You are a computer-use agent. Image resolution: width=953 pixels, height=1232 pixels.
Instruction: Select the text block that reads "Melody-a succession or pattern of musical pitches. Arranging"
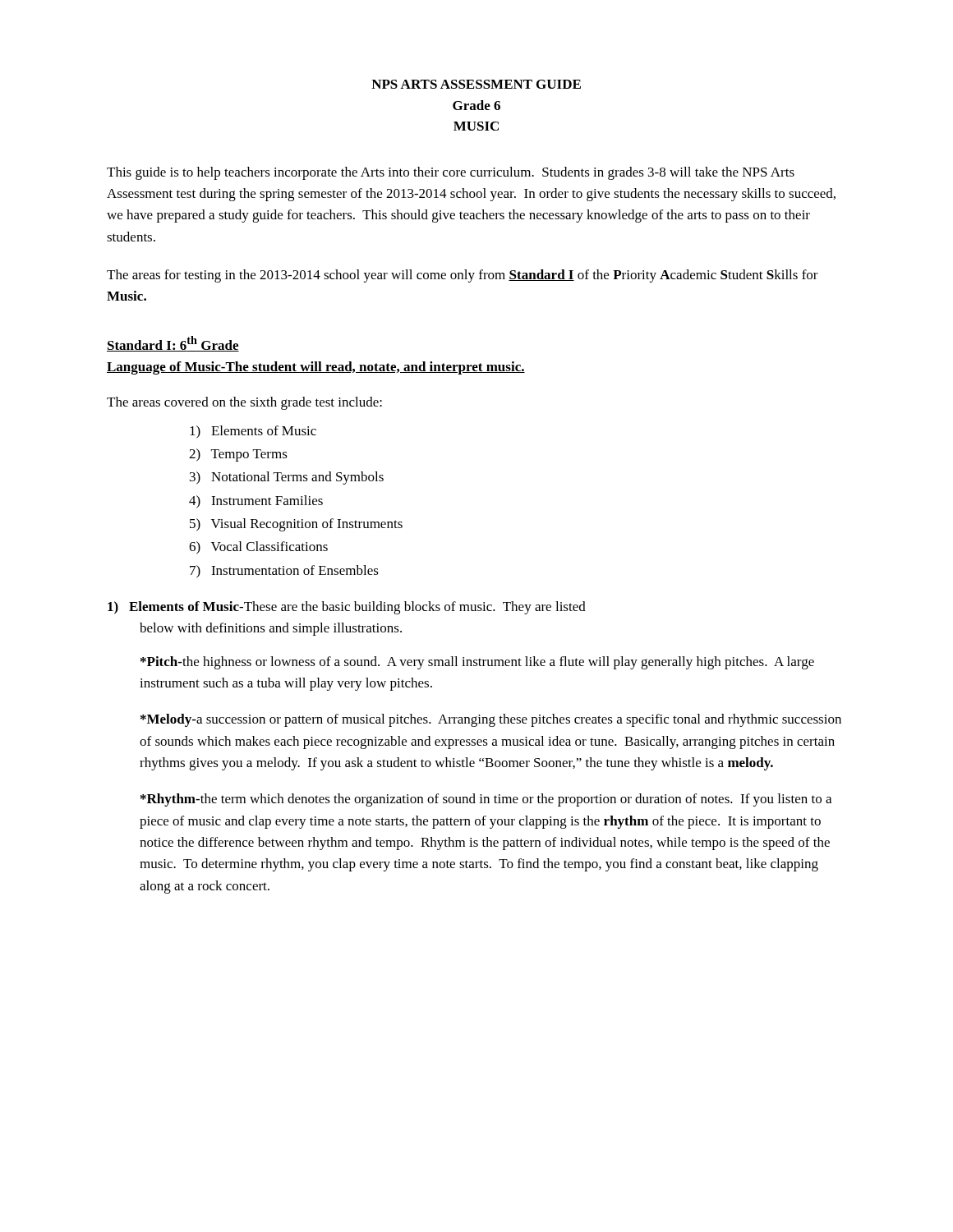pos(491,741)
